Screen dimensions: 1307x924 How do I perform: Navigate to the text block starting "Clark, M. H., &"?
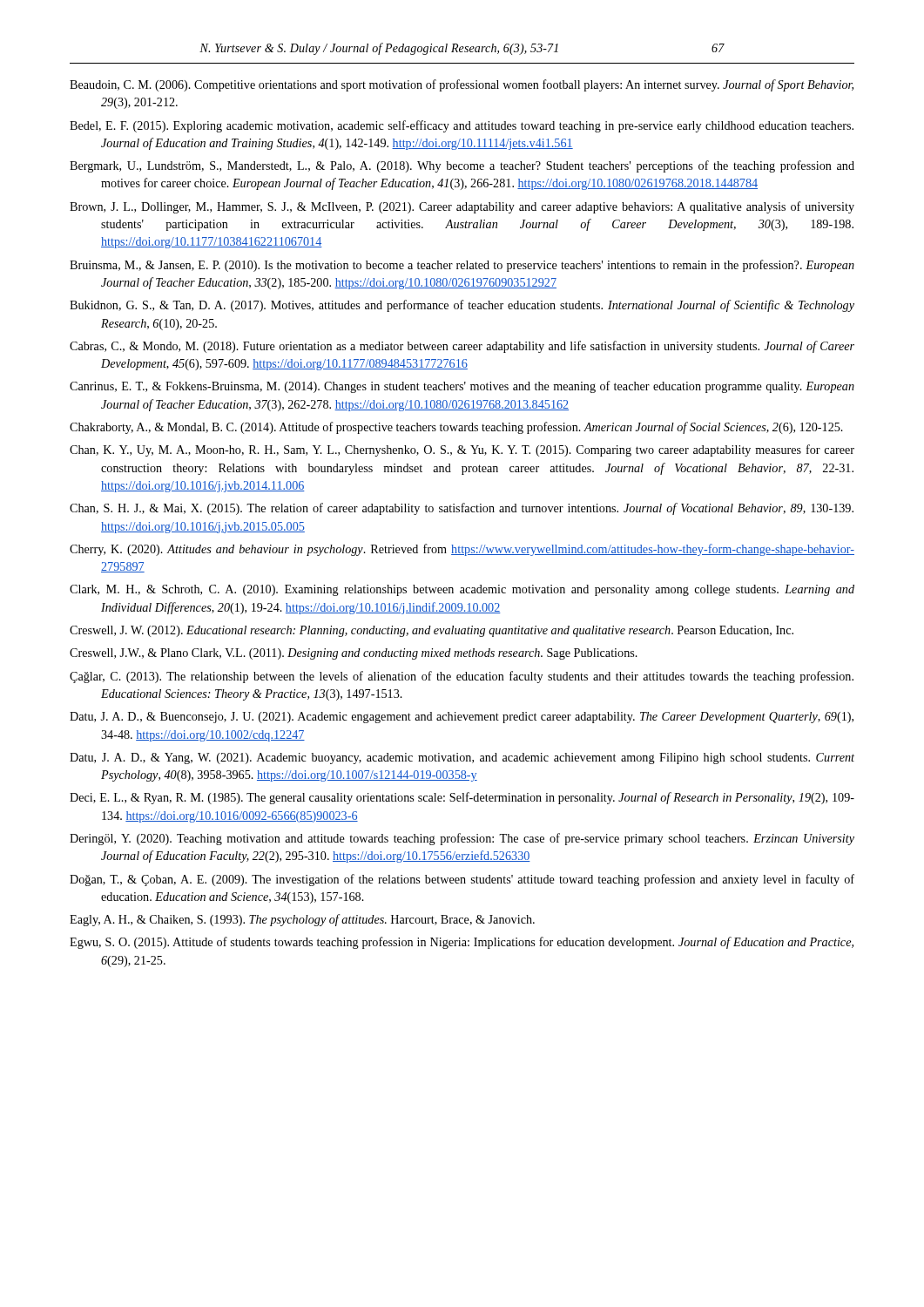(x=462, y=598)
